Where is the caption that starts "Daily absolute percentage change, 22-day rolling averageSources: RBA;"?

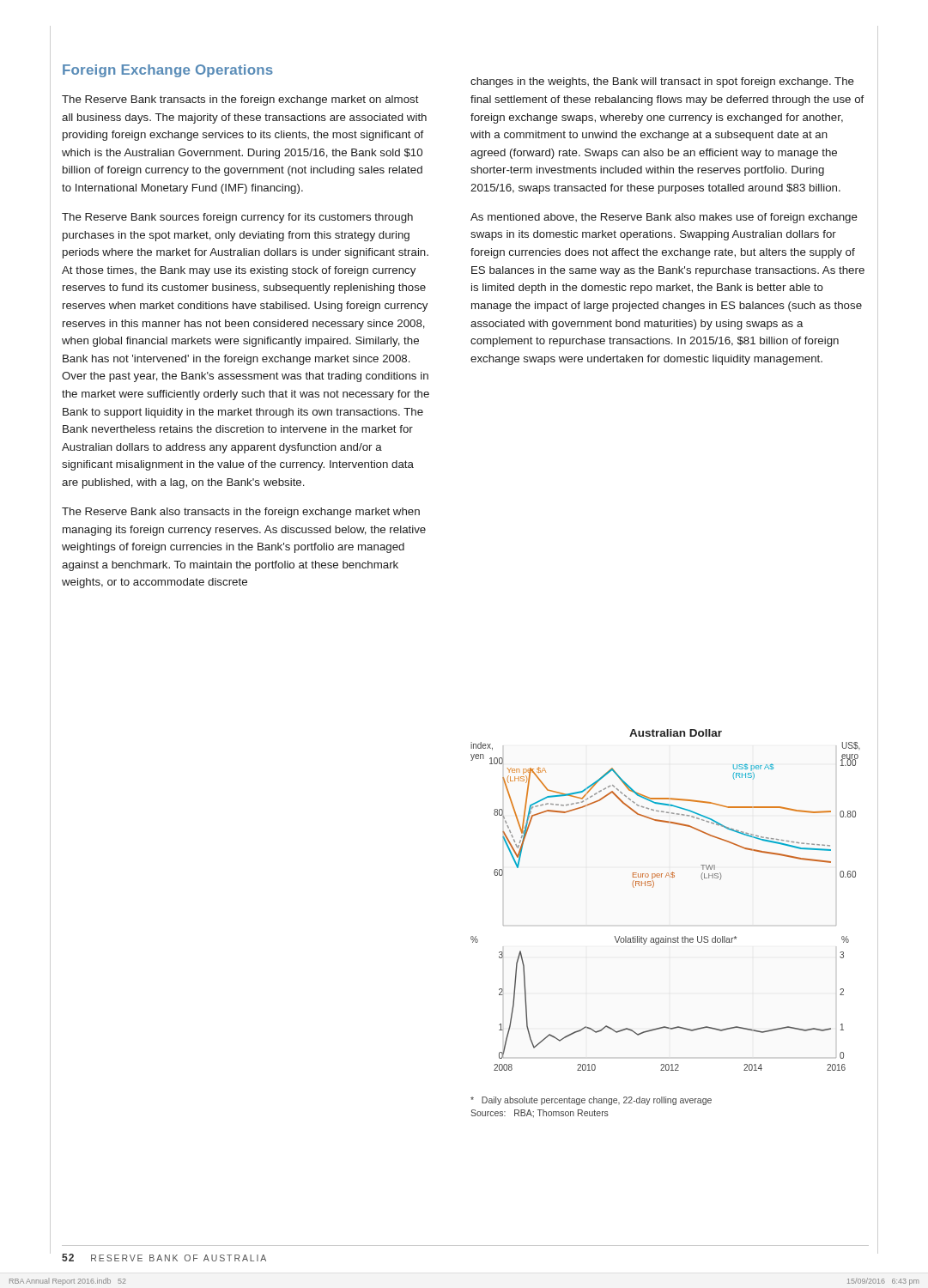pos(676,1107)
